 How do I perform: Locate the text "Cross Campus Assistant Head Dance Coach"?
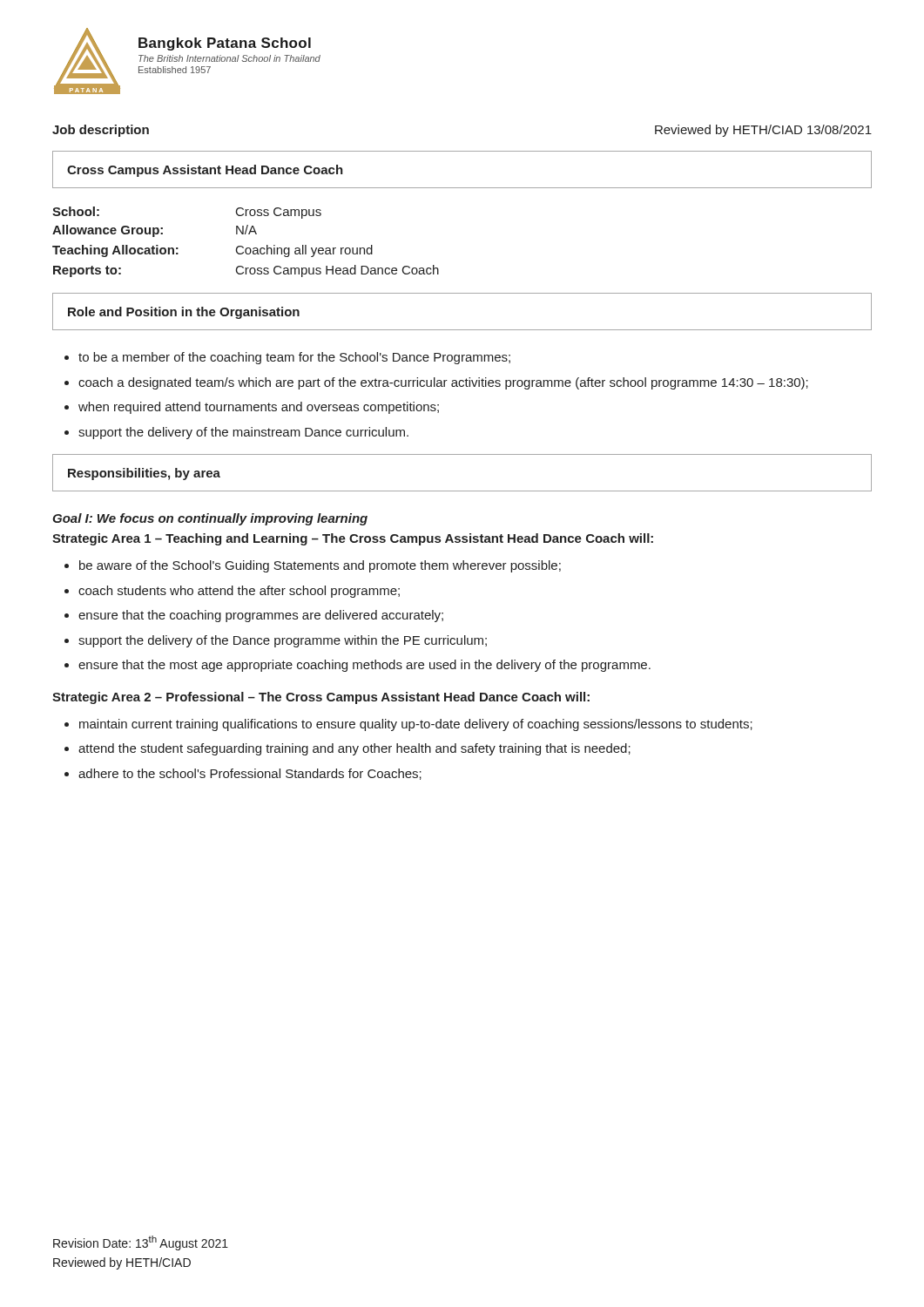point(205,169)
